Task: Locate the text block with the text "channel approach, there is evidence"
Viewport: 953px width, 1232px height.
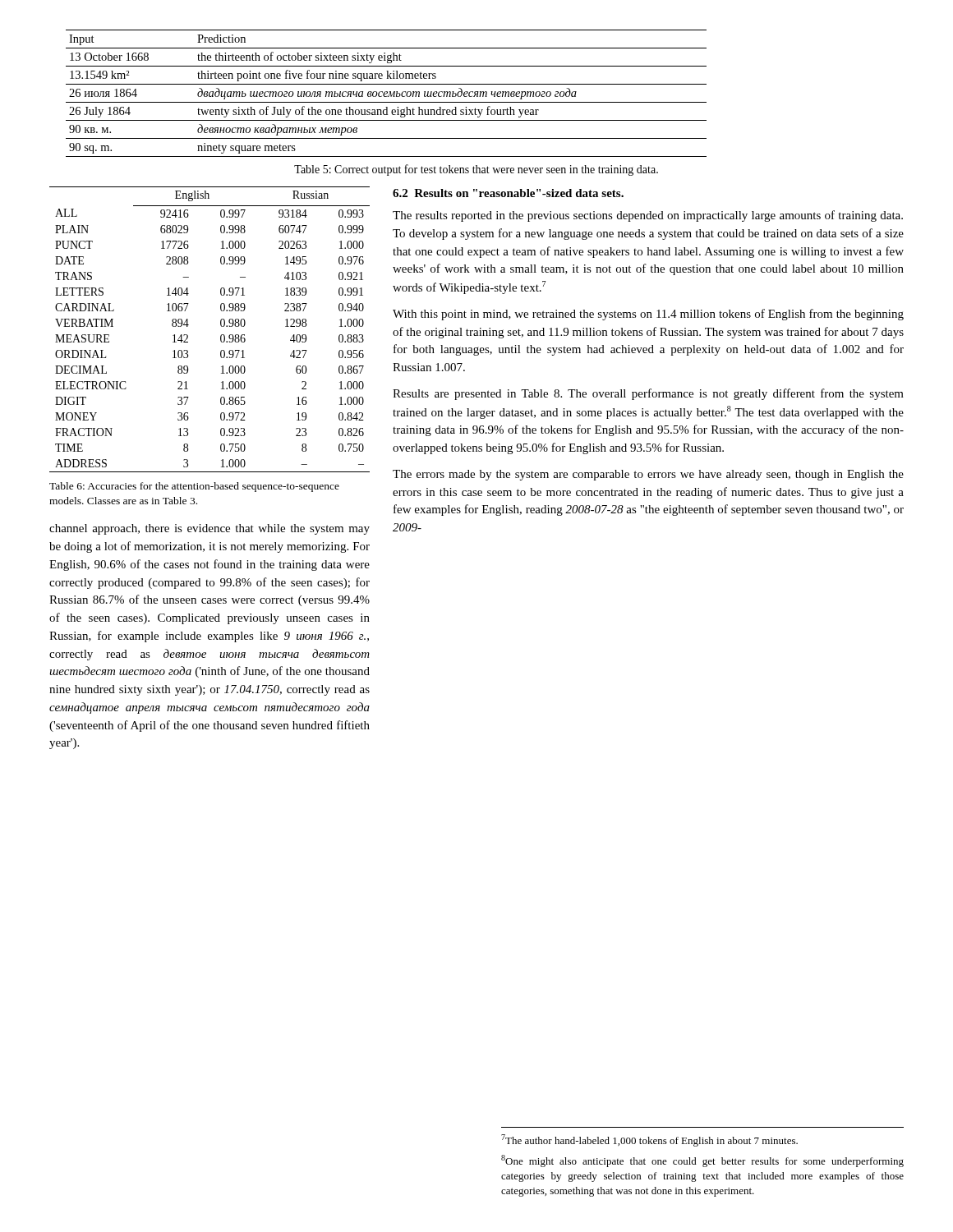Action: pos(209,636)
